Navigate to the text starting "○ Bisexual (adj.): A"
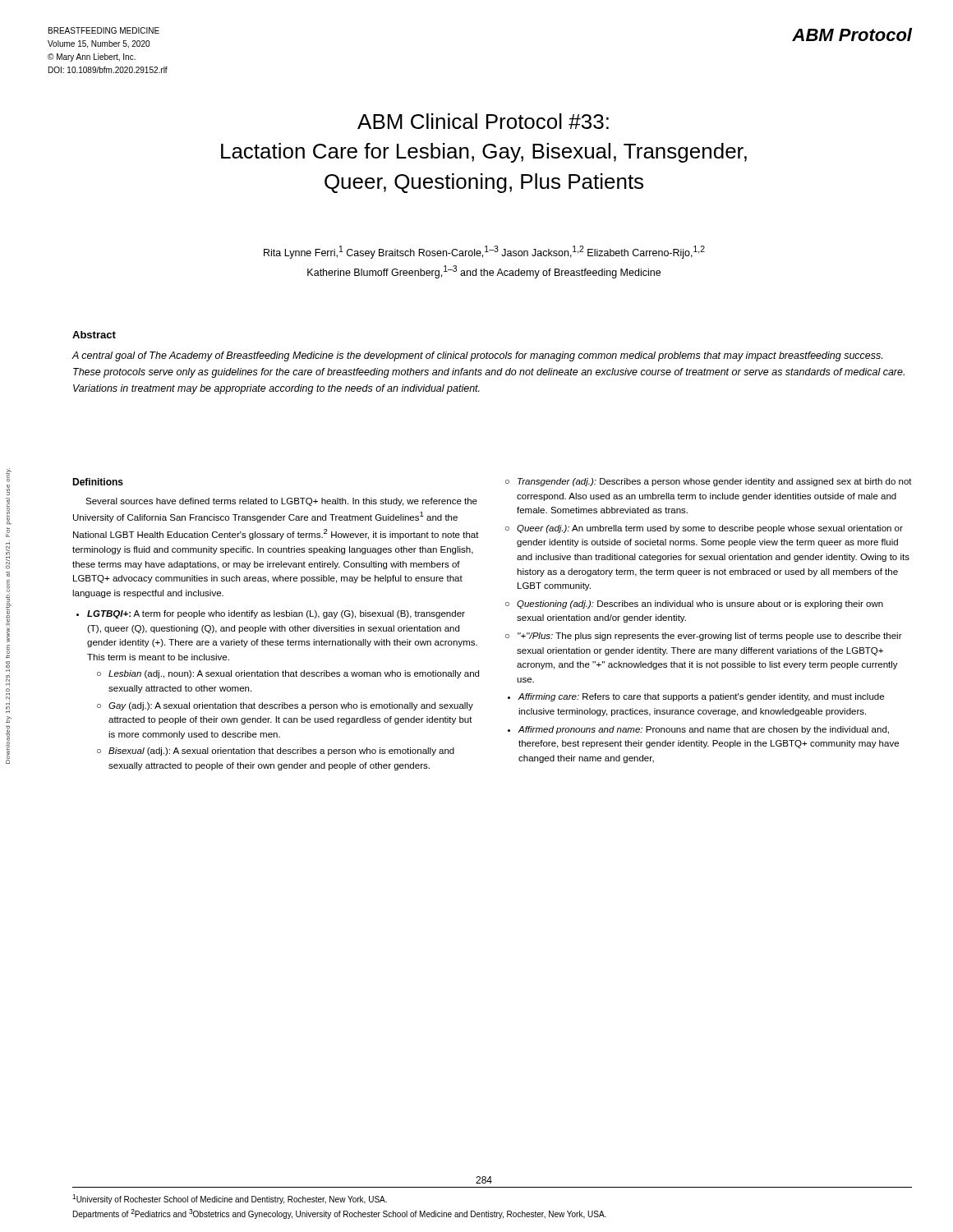Image resolution: width=953 pixels, height=1232 pixels. point(281,757)
